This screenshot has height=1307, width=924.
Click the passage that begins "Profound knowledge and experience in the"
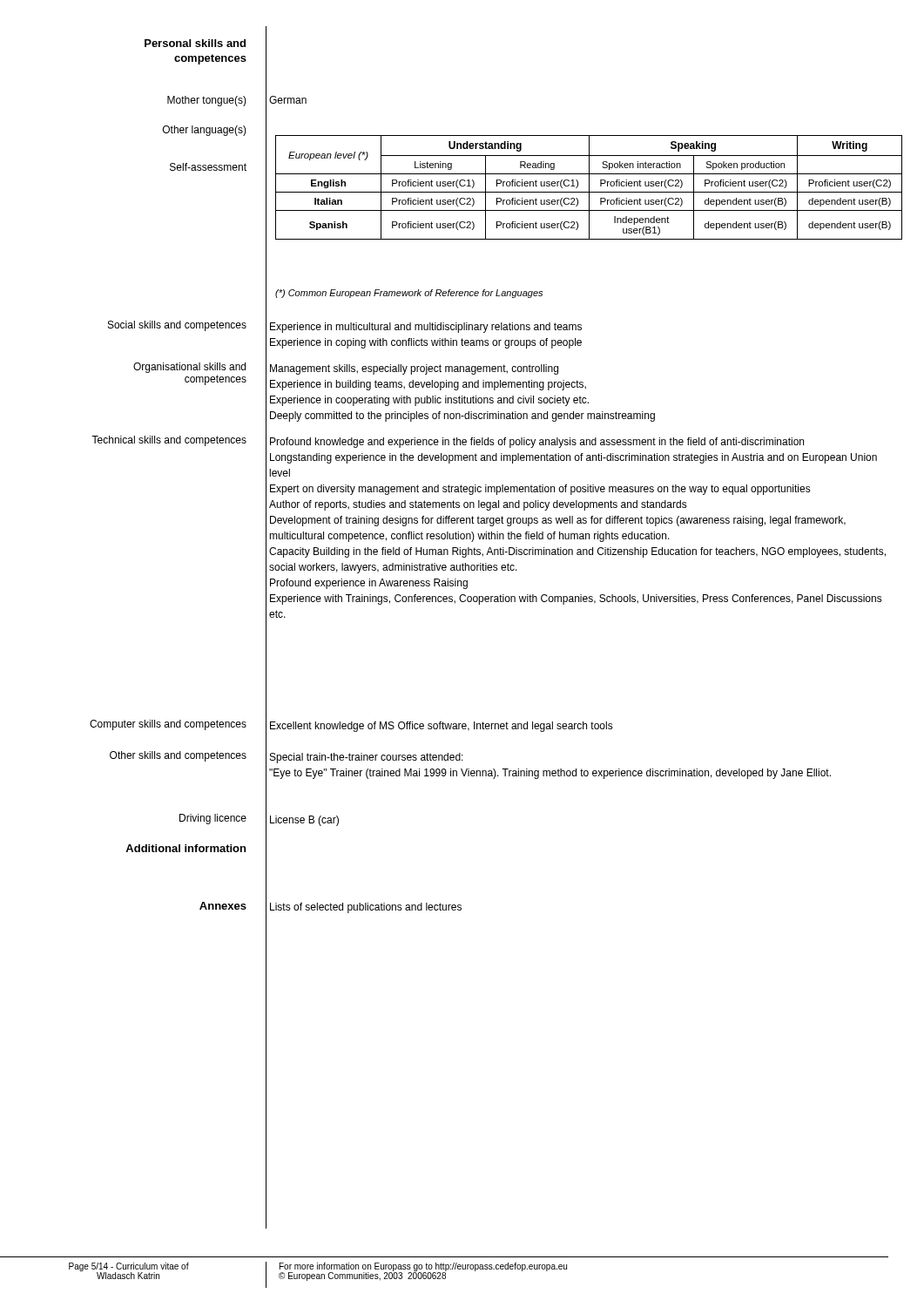tap(578, 528)
